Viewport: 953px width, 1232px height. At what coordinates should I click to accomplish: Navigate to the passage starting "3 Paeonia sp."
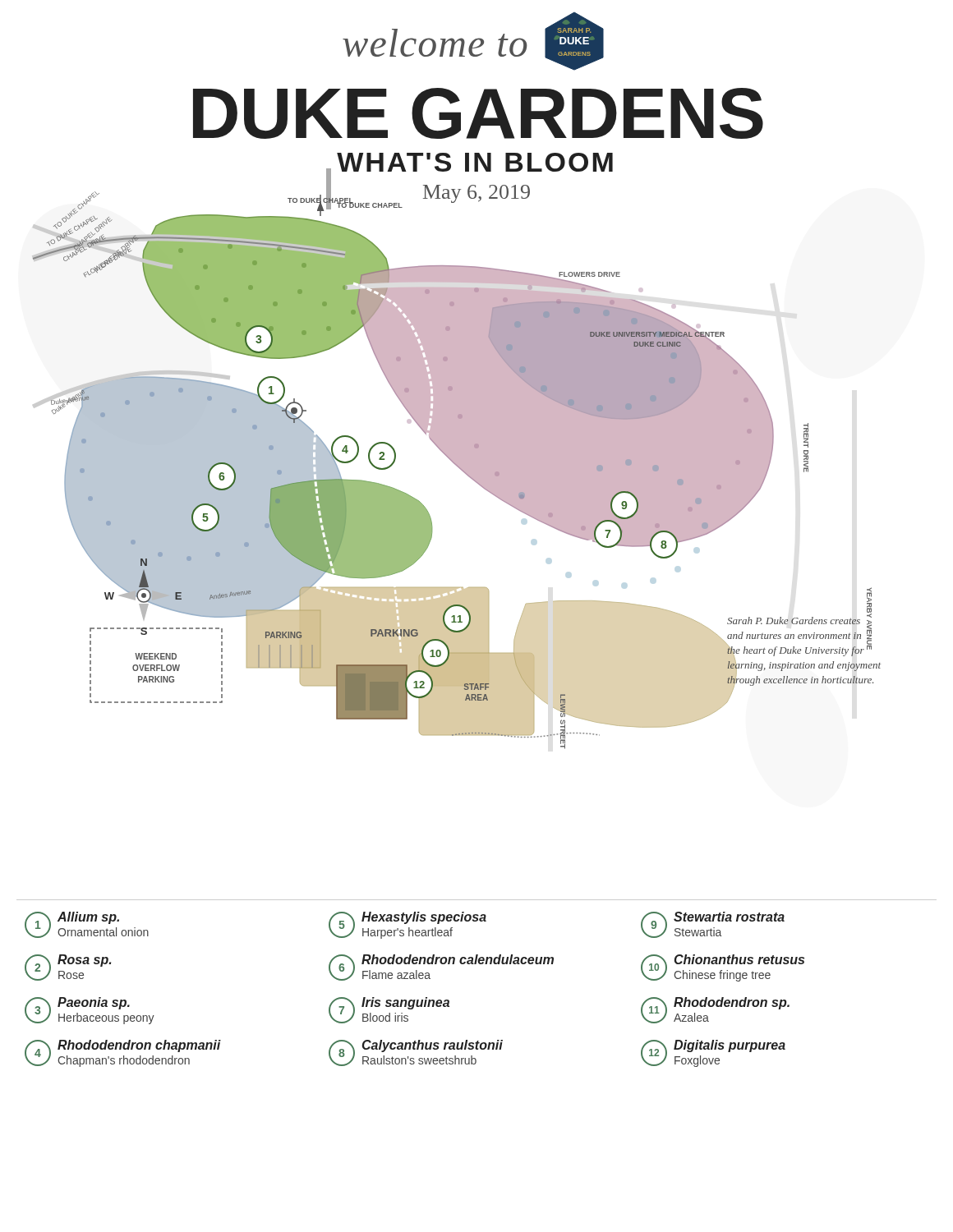(89, 1010)
